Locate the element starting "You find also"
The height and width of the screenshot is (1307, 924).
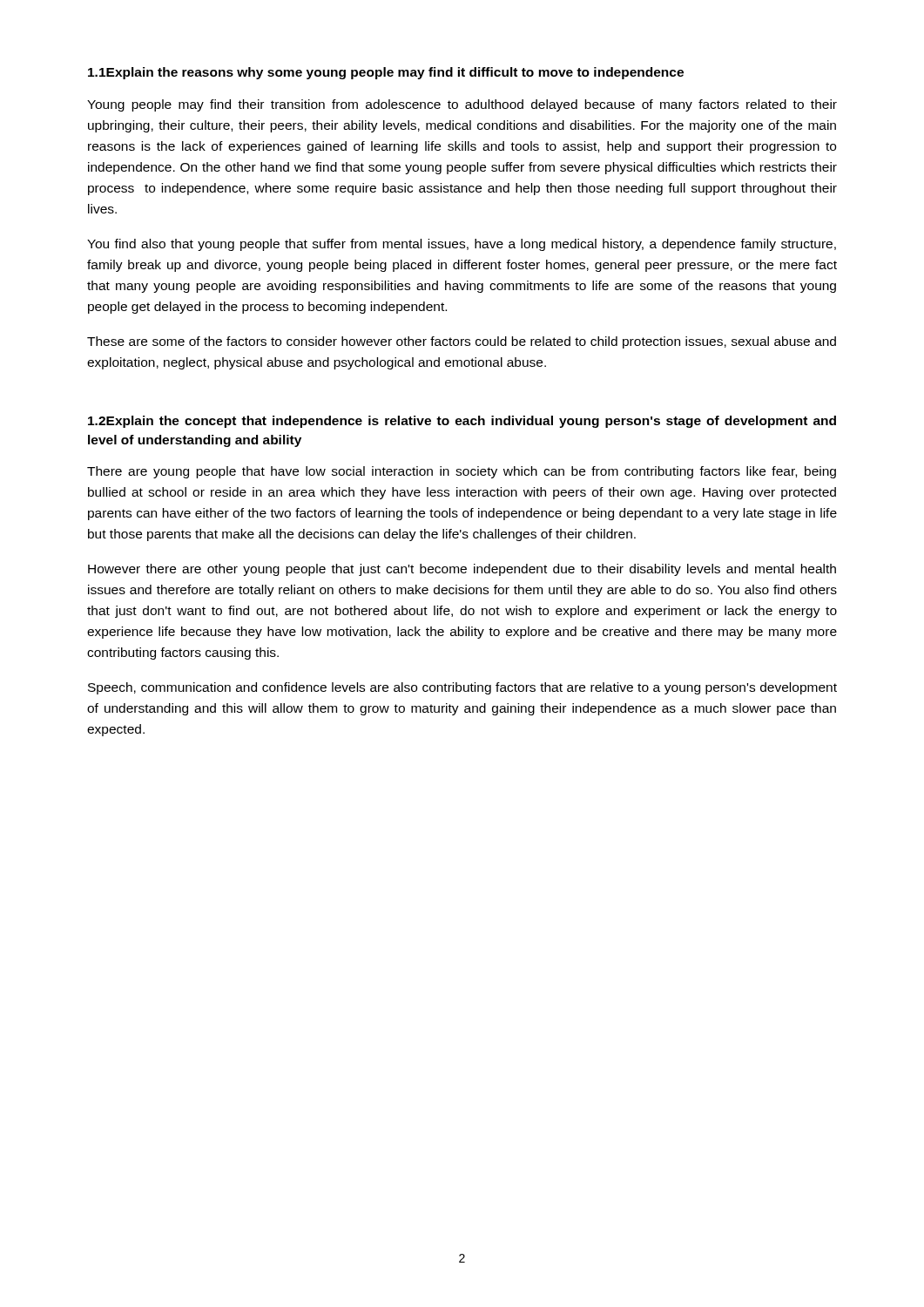click(x=462, y=275)
